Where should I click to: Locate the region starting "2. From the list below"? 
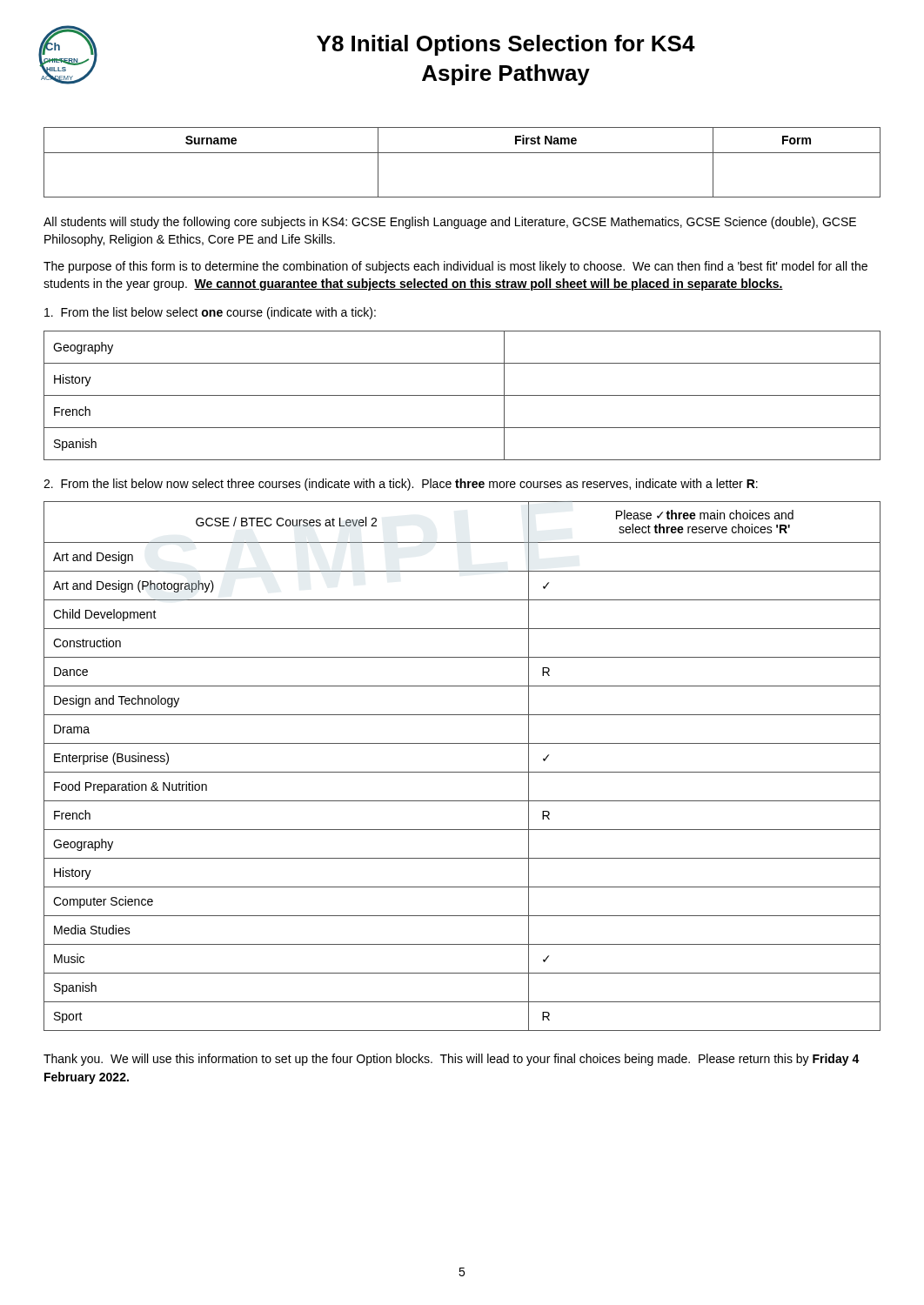pos(401,484)
